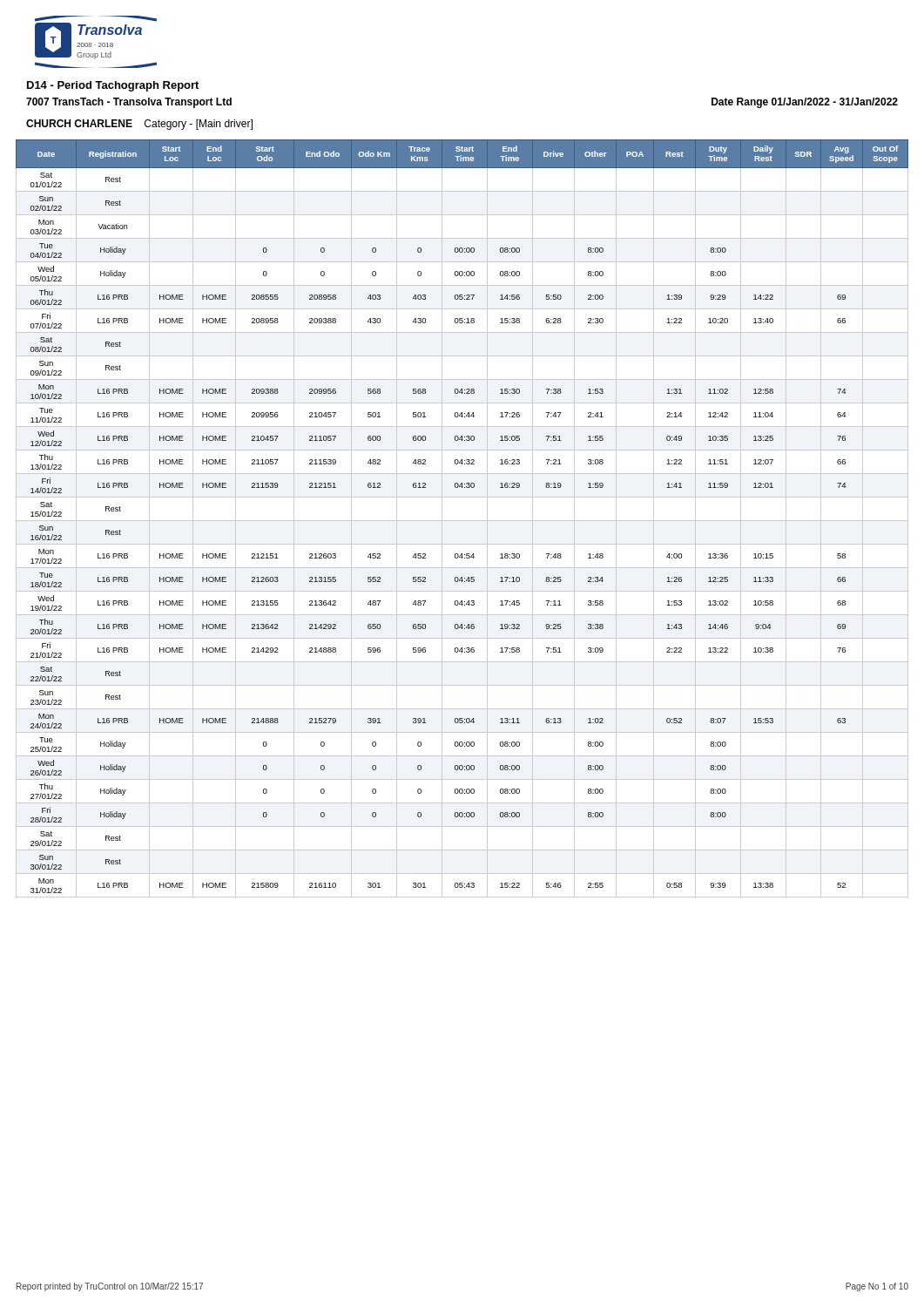
Task: Click on the table containing "Sat 01/01/22"
Action: pos(462,518)
